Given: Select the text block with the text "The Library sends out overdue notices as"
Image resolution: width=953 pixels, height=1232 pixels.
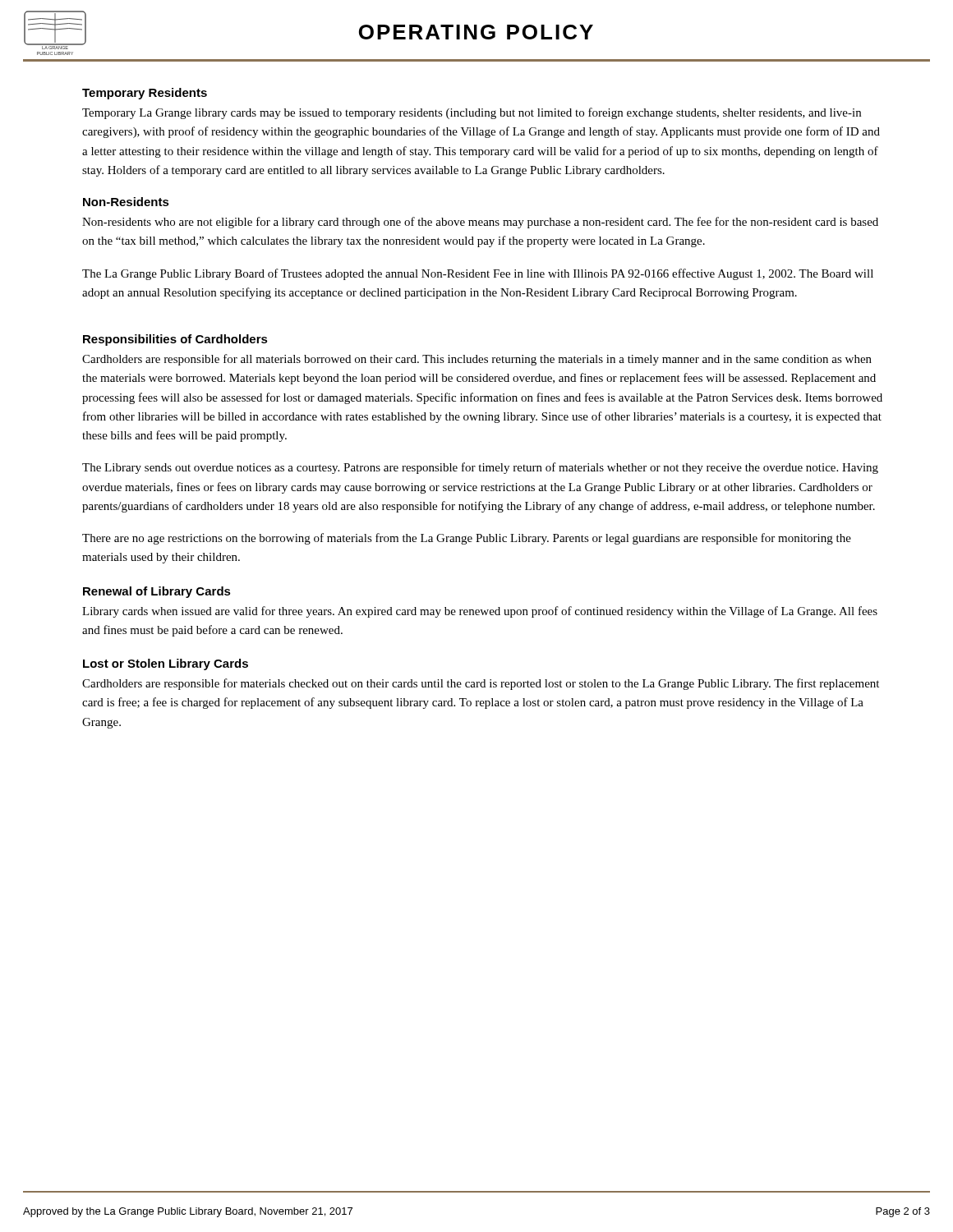Looking at the screenshot, I should pos(480,487).
